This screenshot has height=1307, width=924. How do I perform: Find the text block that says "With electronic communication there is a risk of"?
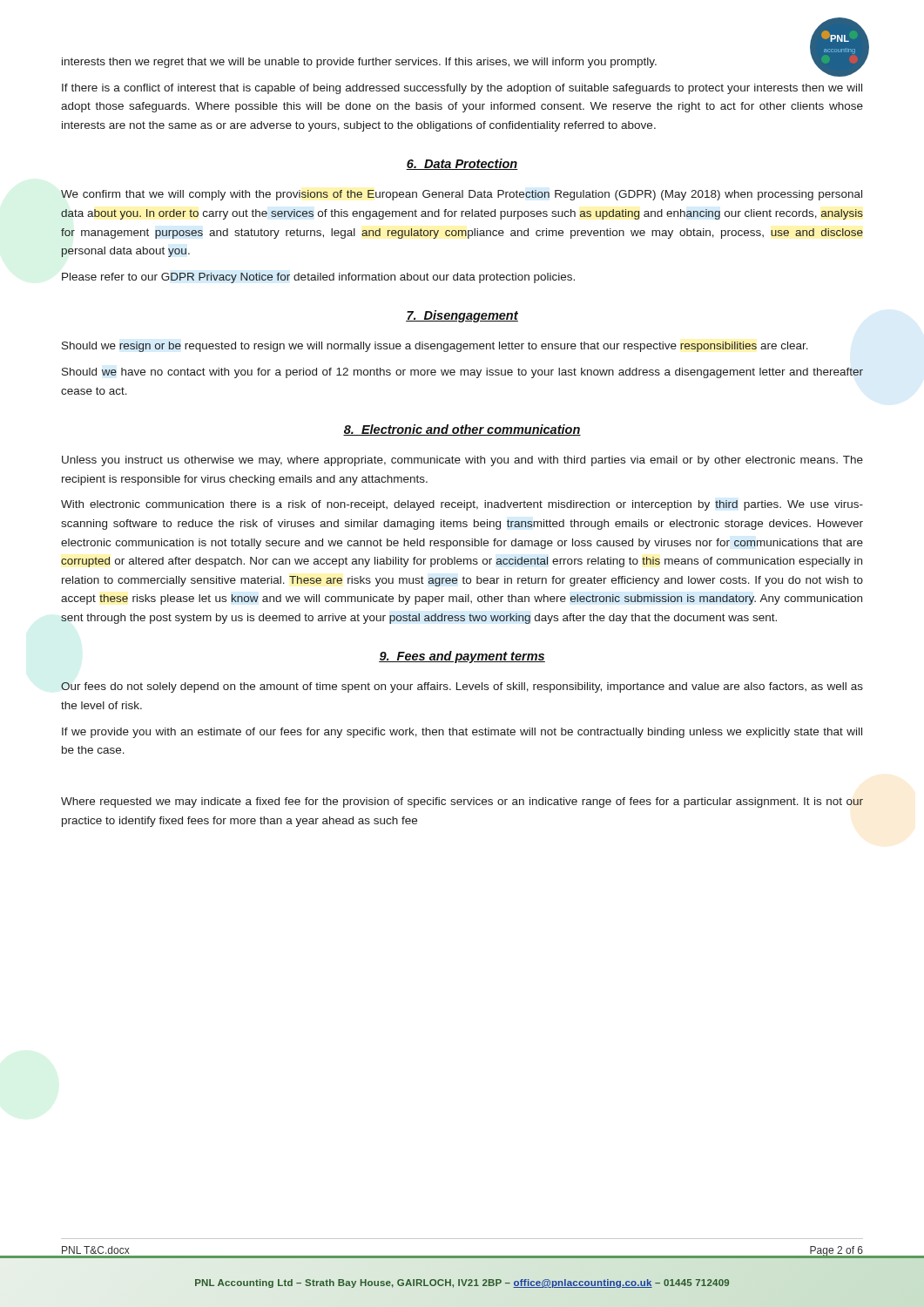click(462, 561)
